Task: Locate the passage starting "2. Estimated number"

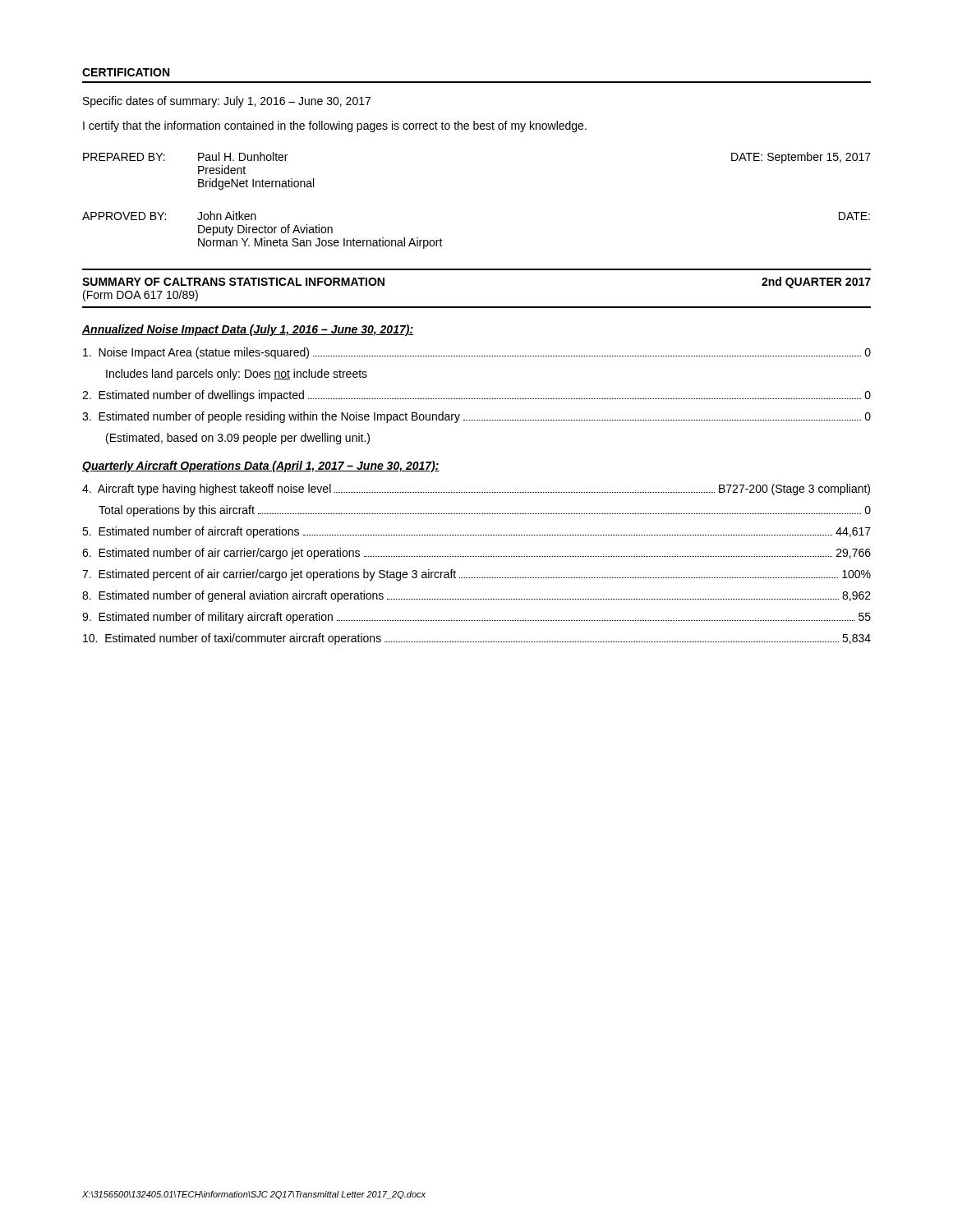Action: pyautogui.click(x=476, y=395)
